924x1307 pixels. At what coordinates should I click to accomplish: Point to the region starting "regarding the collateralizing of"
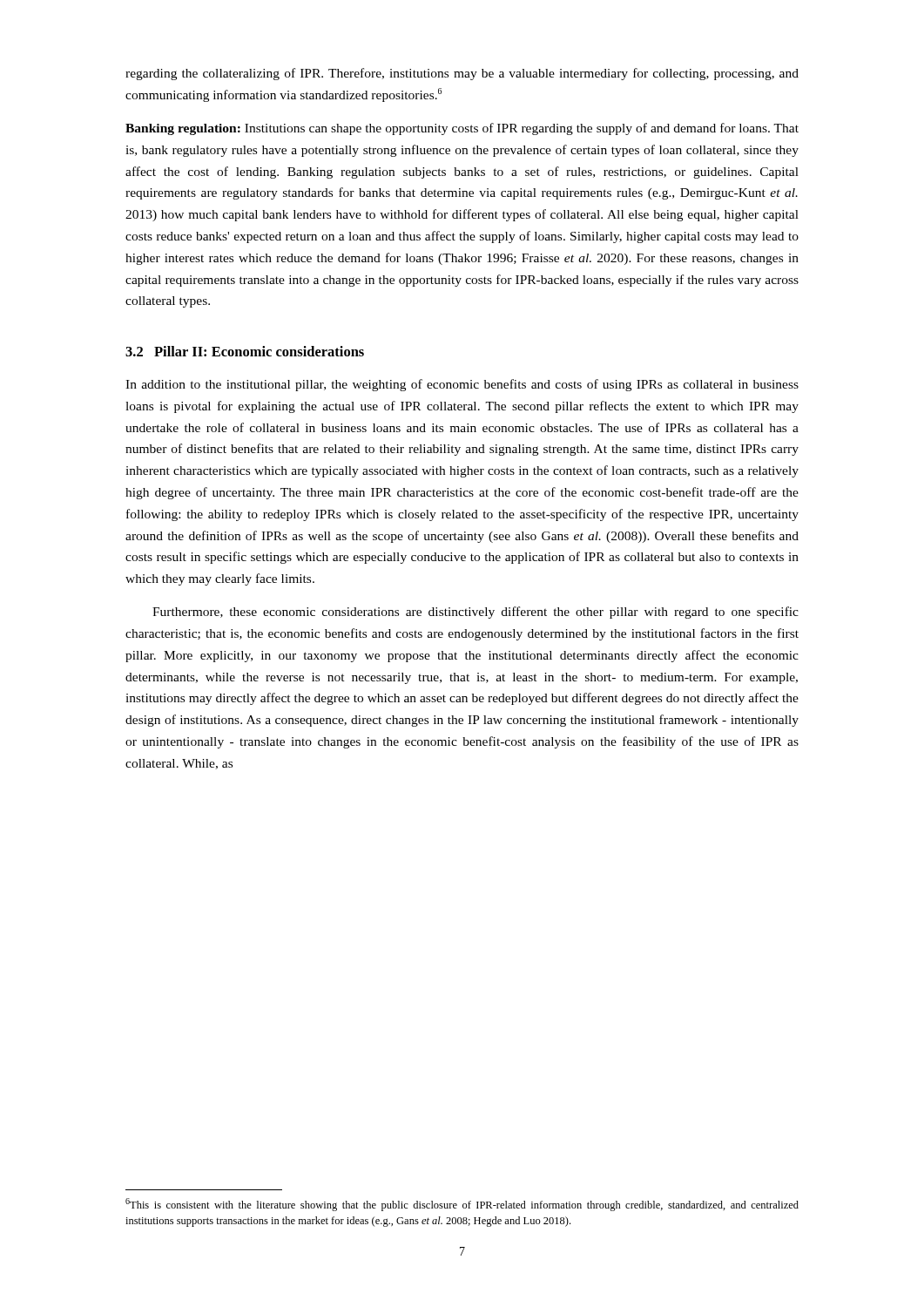click(462, 84)
